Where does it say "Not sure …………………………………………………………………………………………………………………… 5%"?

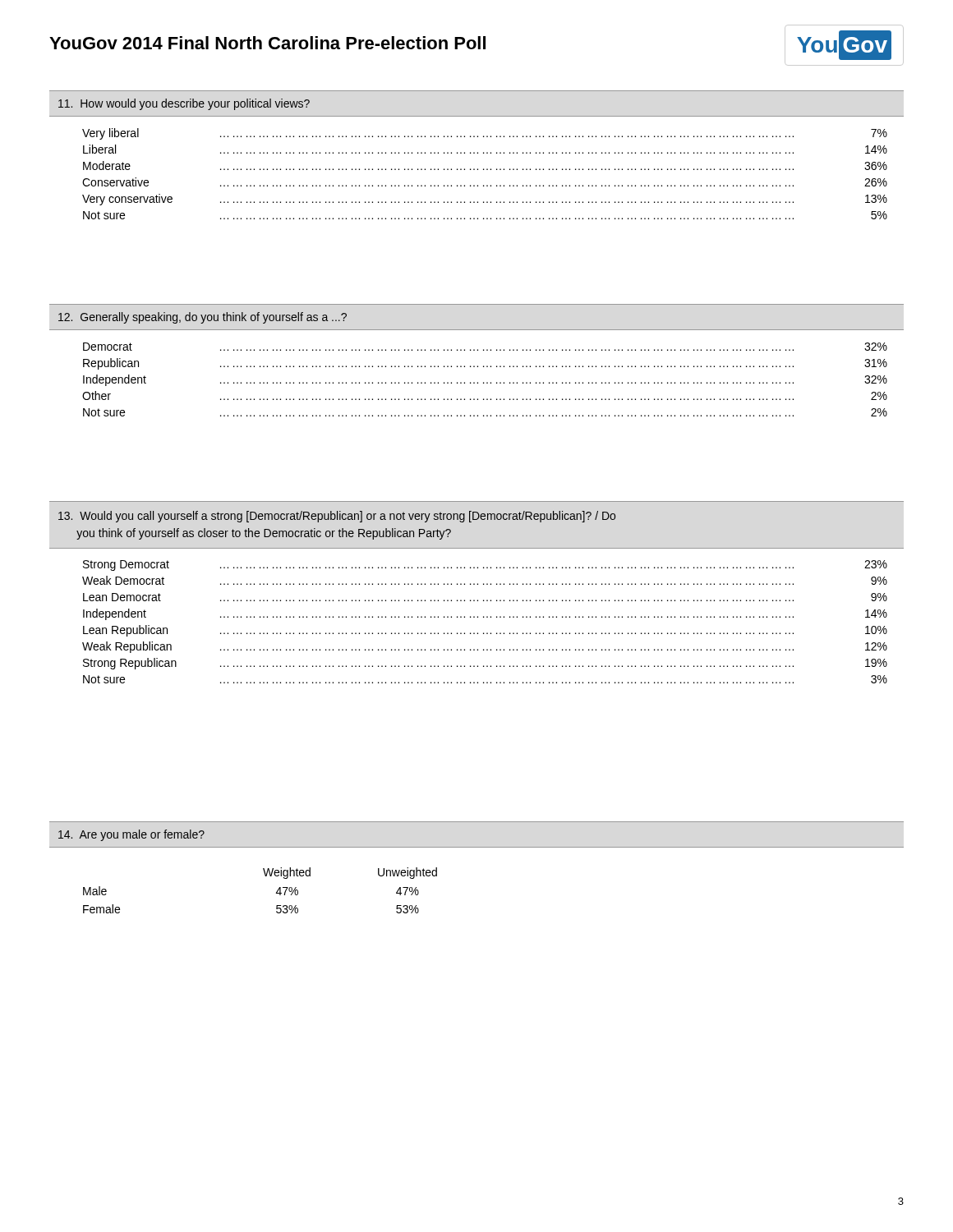coord(485,215)
